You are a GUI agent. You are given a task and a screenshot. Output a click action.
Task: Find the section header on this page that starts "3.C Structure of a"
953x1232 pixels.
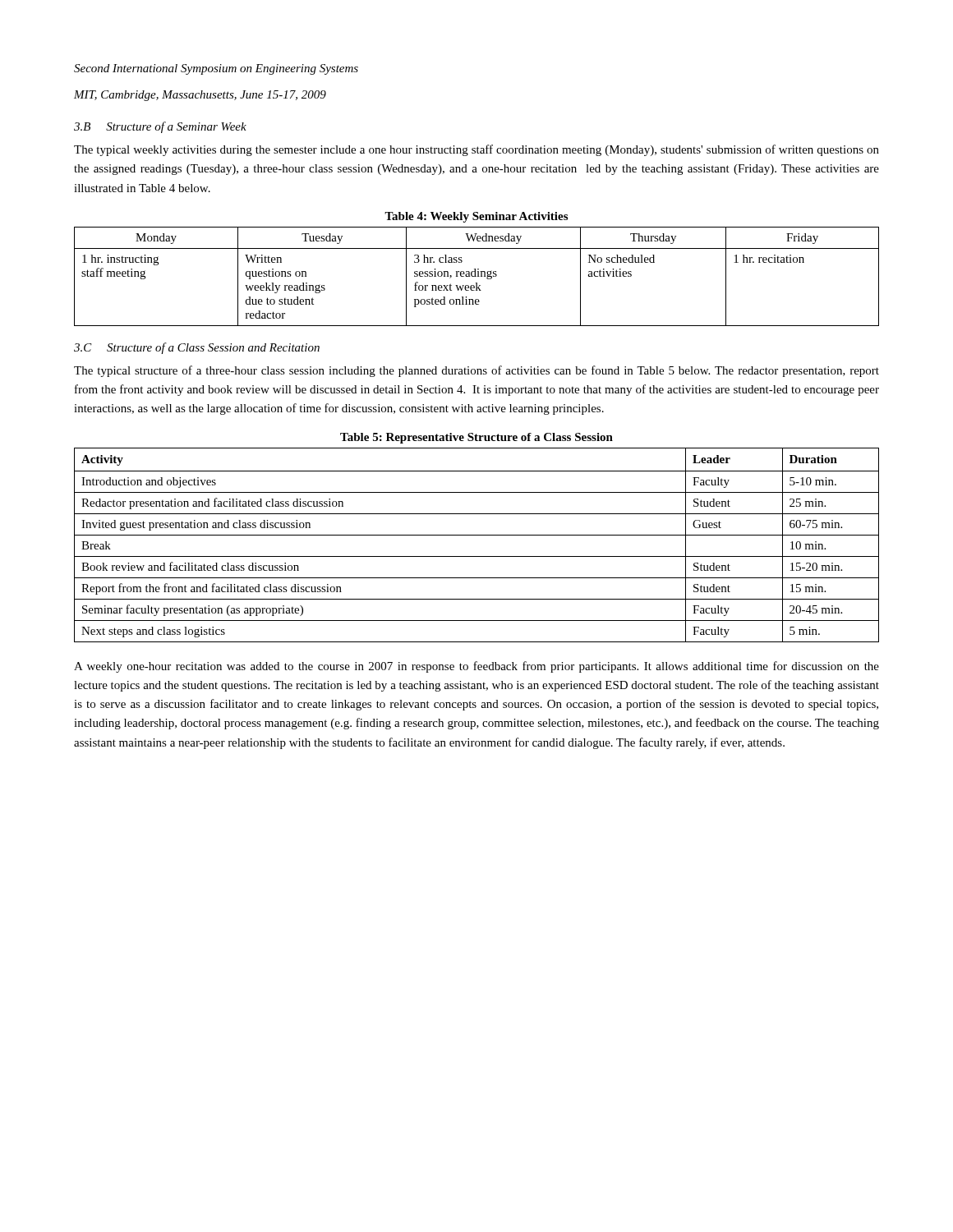pos(197,347)
